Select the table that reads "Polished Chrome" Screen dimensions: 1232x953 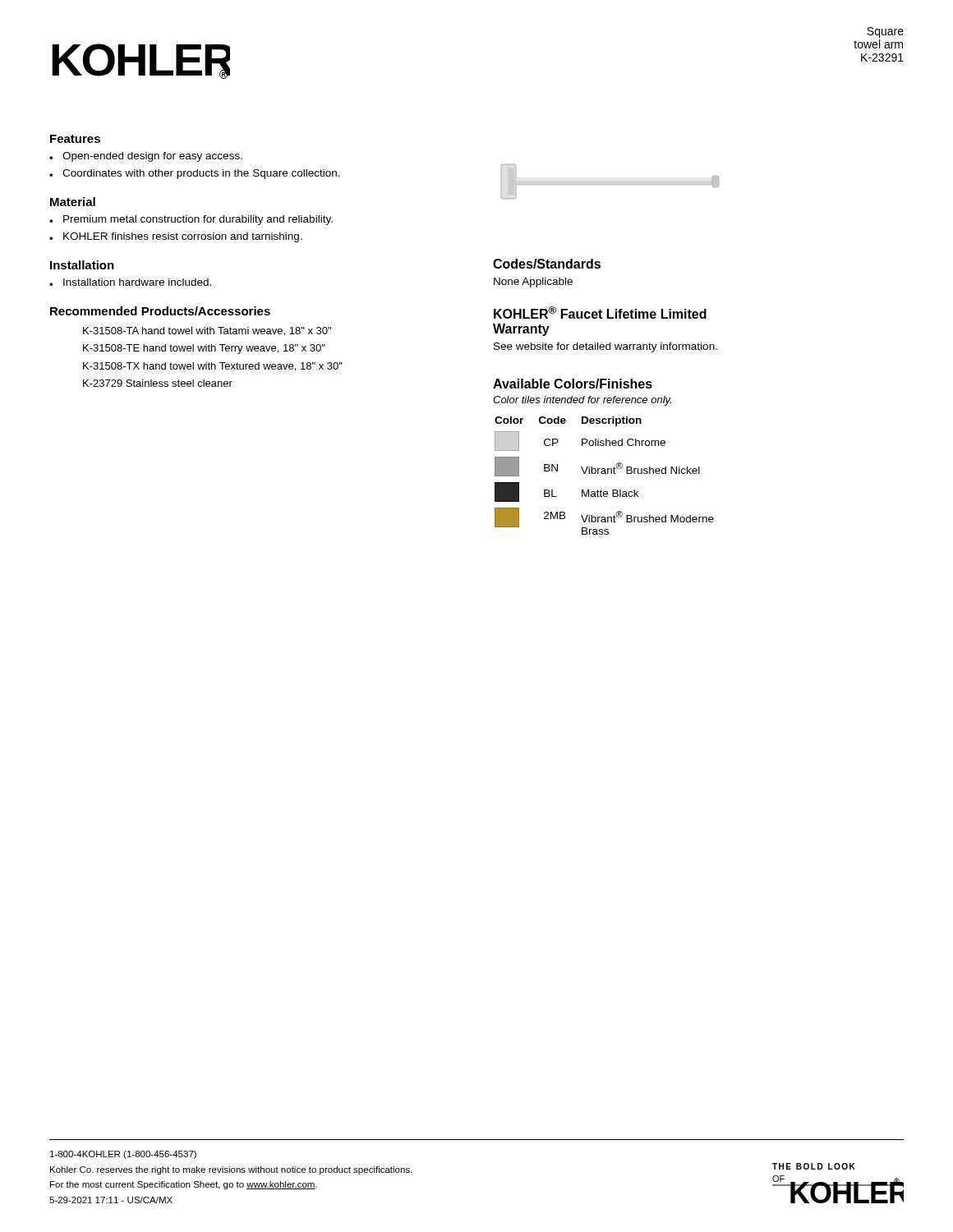point(698,476)
